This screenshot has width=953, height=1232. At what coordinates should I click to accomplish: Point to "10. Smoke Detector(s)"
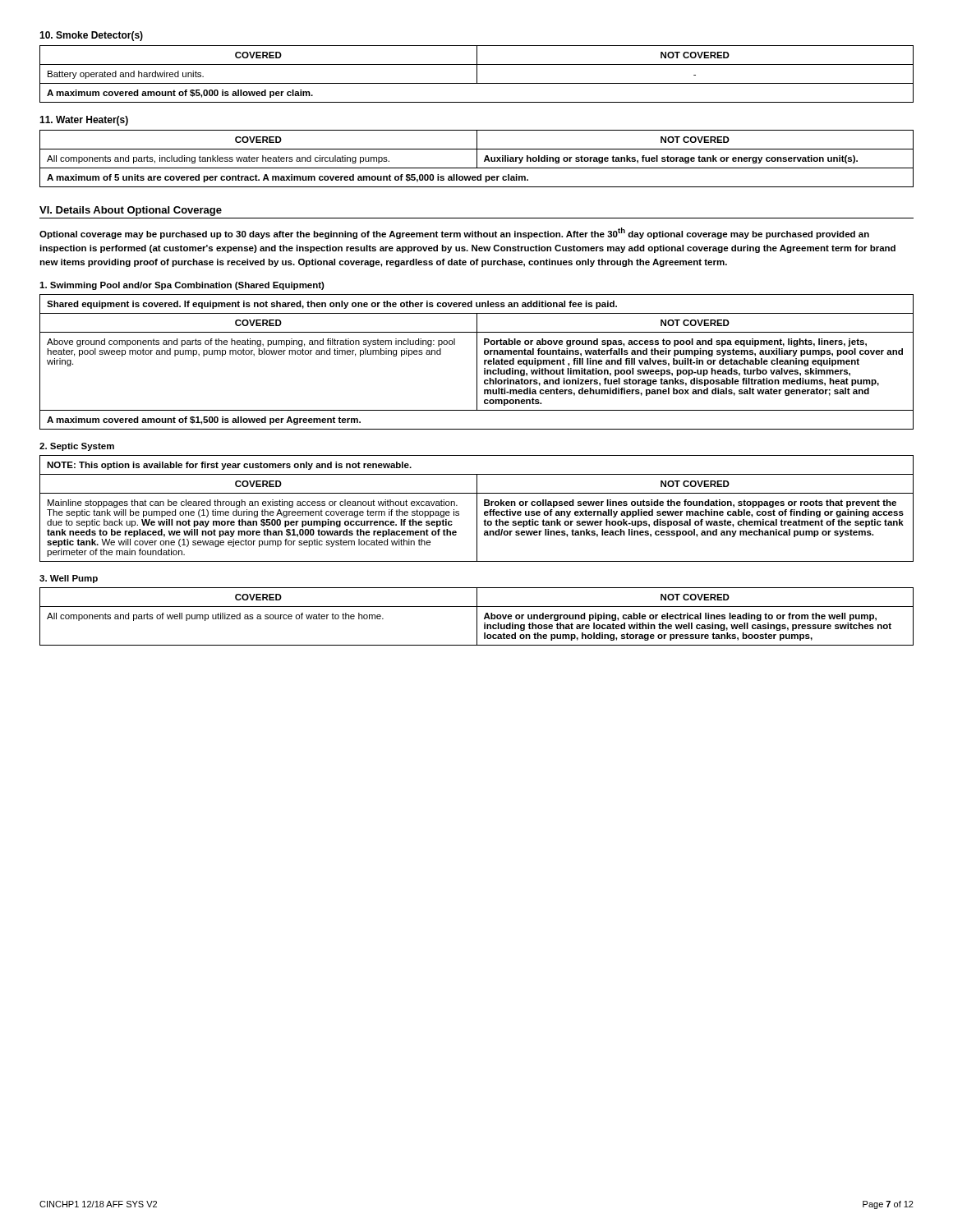click(91, 35)
